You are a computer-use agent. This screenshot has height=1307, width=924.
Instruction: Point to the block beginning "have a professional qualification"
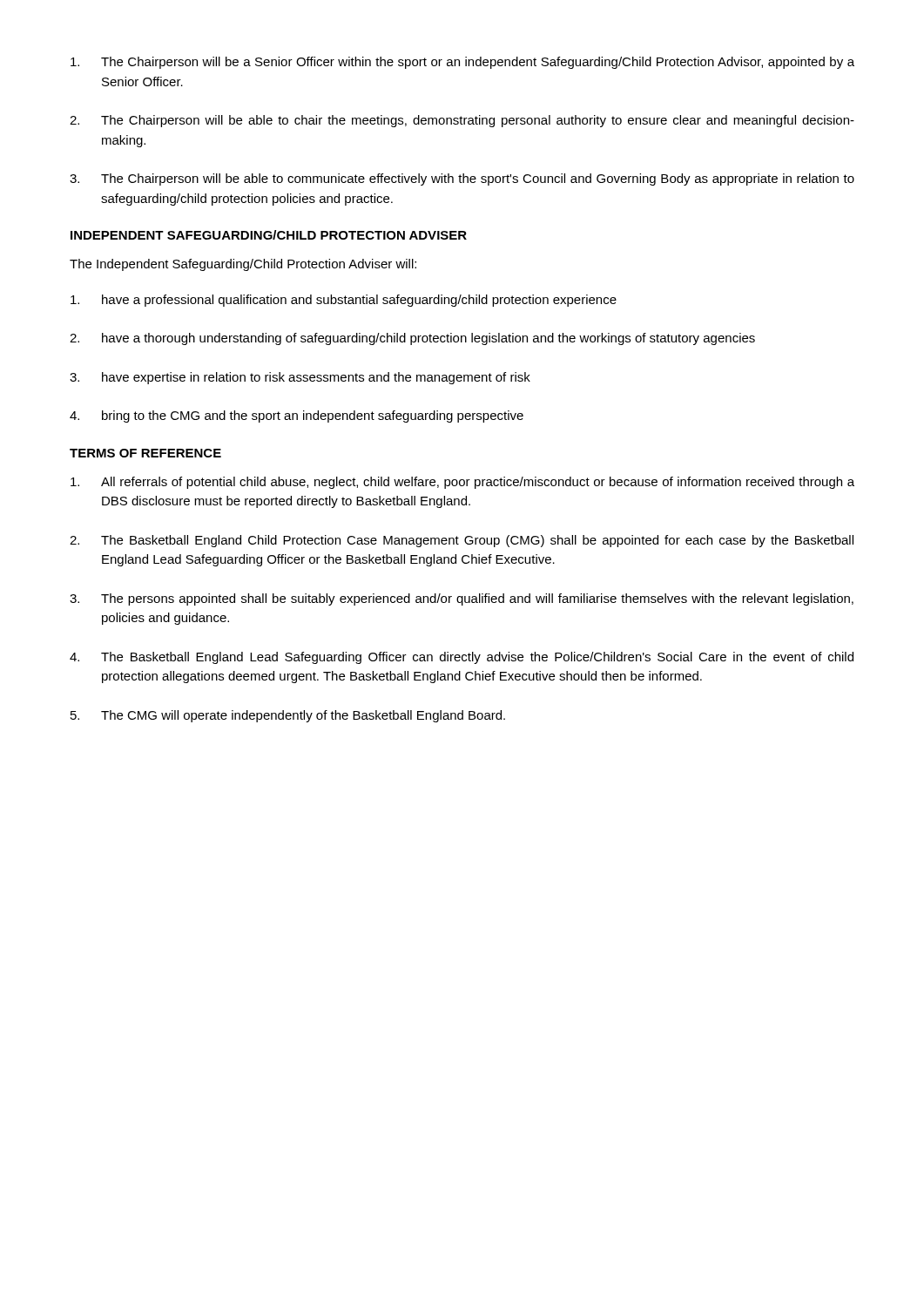point(462,300)
